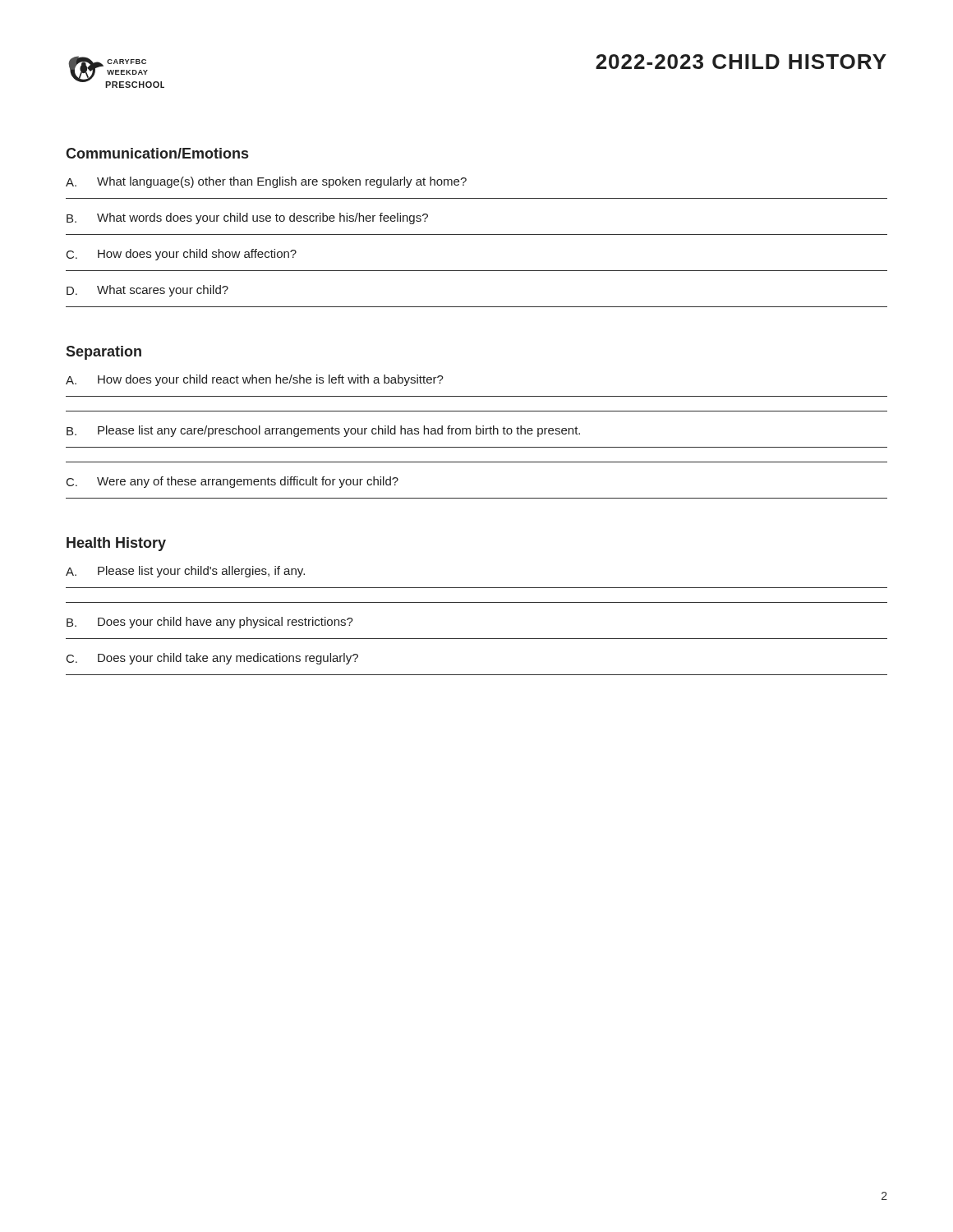Select the list item that says "C. Were any of these arrangements difficult for"
953x1232 pixels.
pos(476,486)
